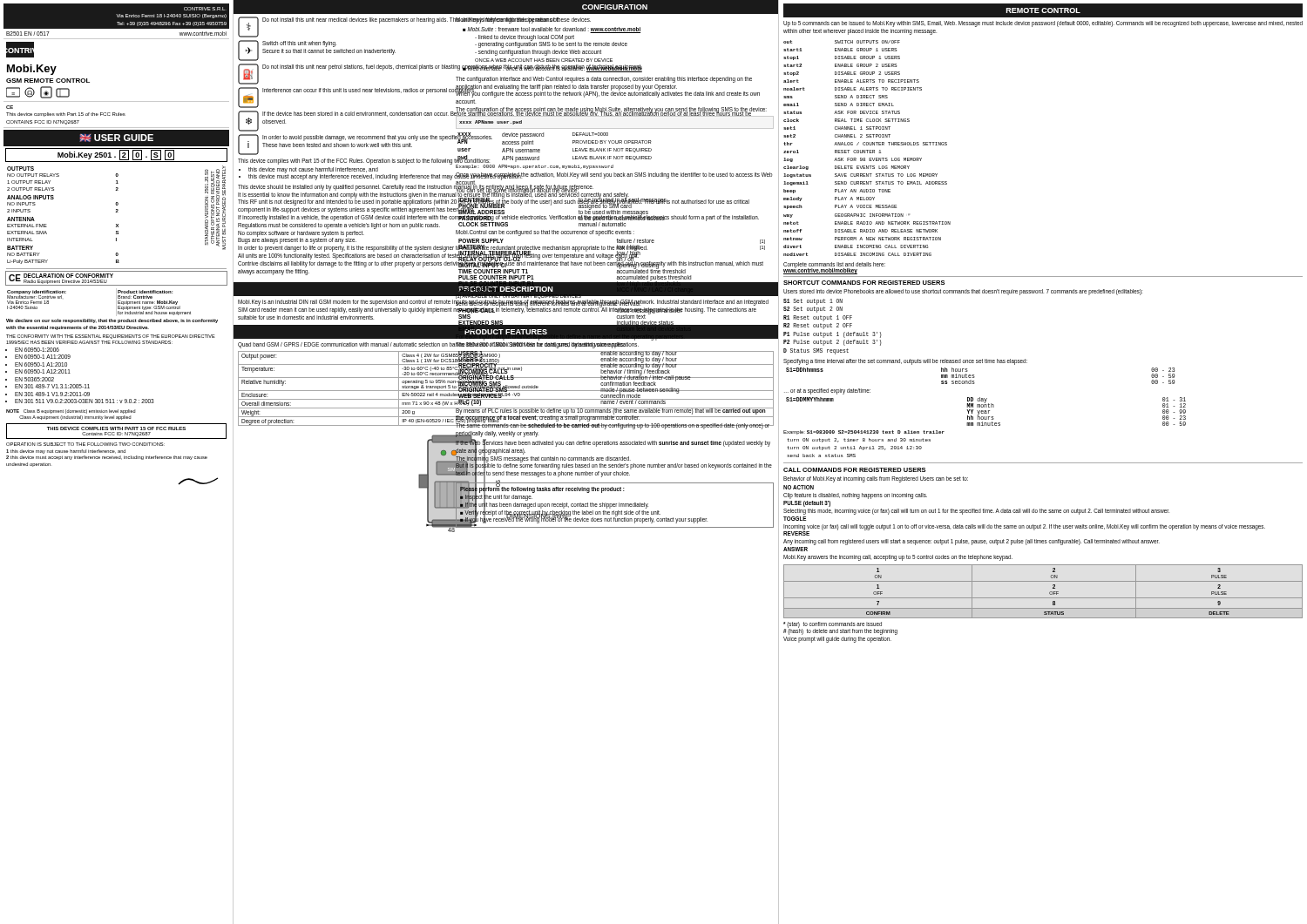Image resolution: width=1307 pixels, height=924 pixels.
Task: Navigate to the passage starting "CE This device complies"
Action: pyautogui.click(x=66, y=114)
